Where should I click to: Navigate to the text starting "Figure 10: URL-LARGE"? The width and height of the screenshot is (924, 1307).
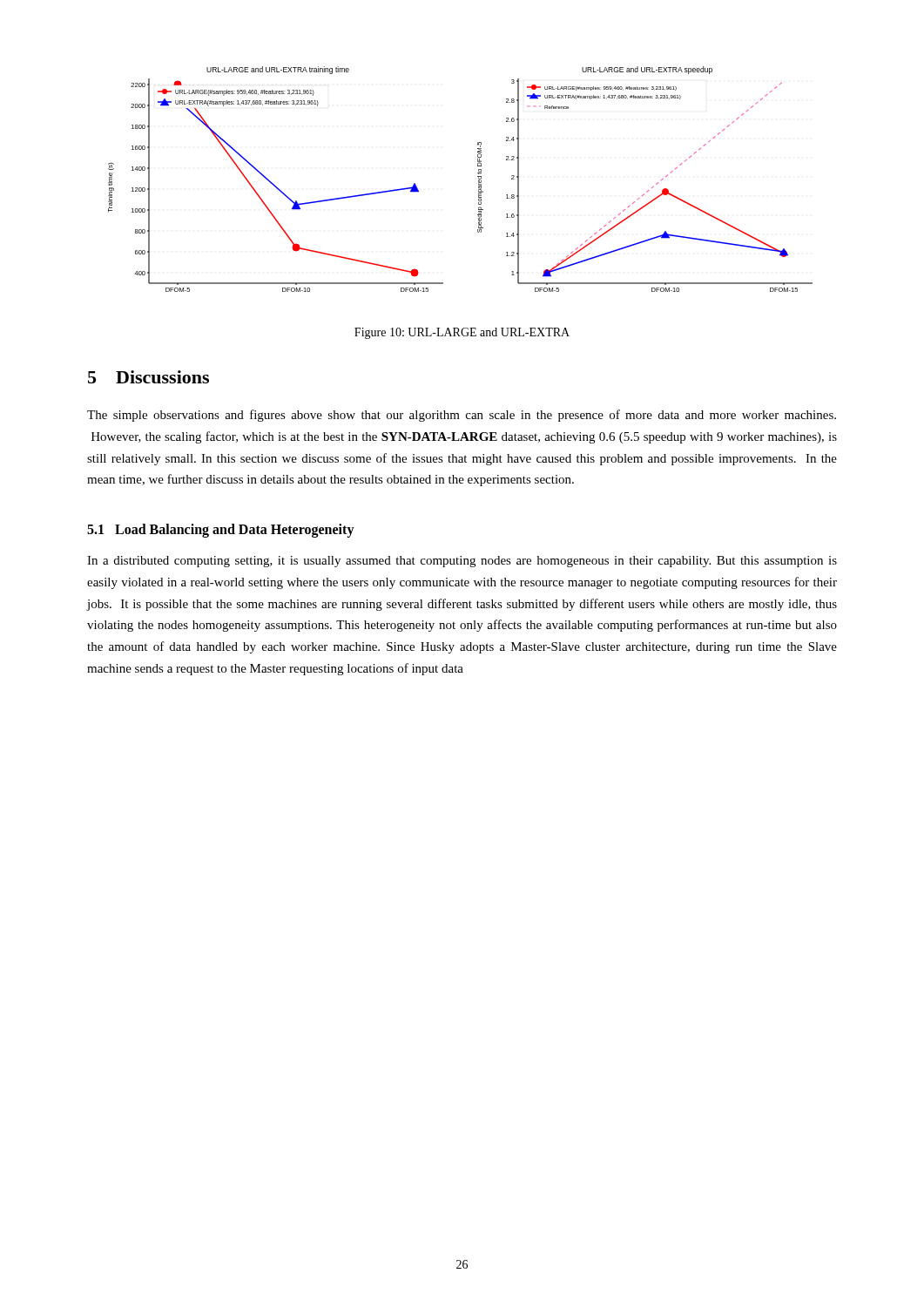(462, 332)
